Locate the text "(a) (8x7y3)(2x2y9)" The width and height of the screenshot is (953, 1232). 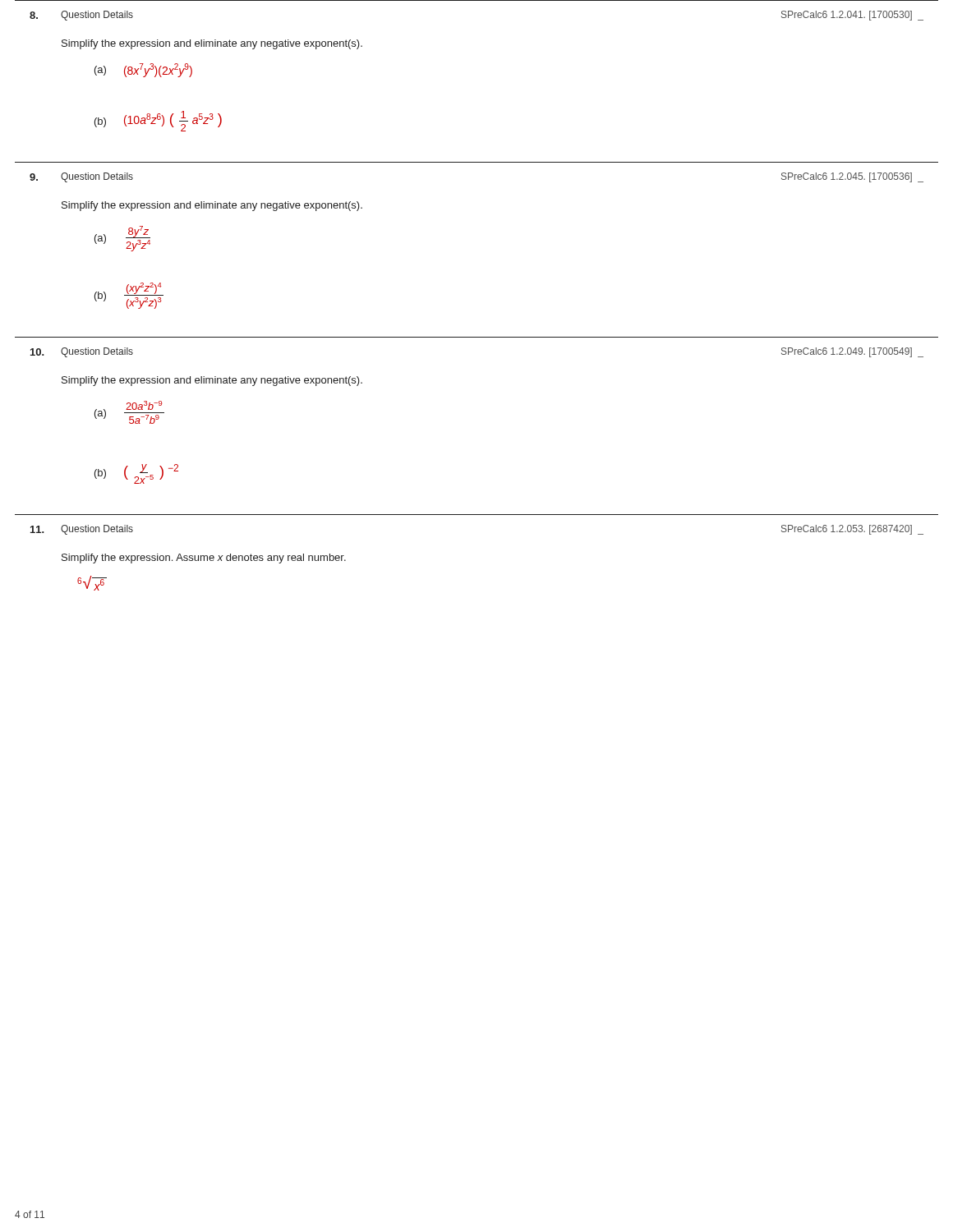(x=143, y=70)
